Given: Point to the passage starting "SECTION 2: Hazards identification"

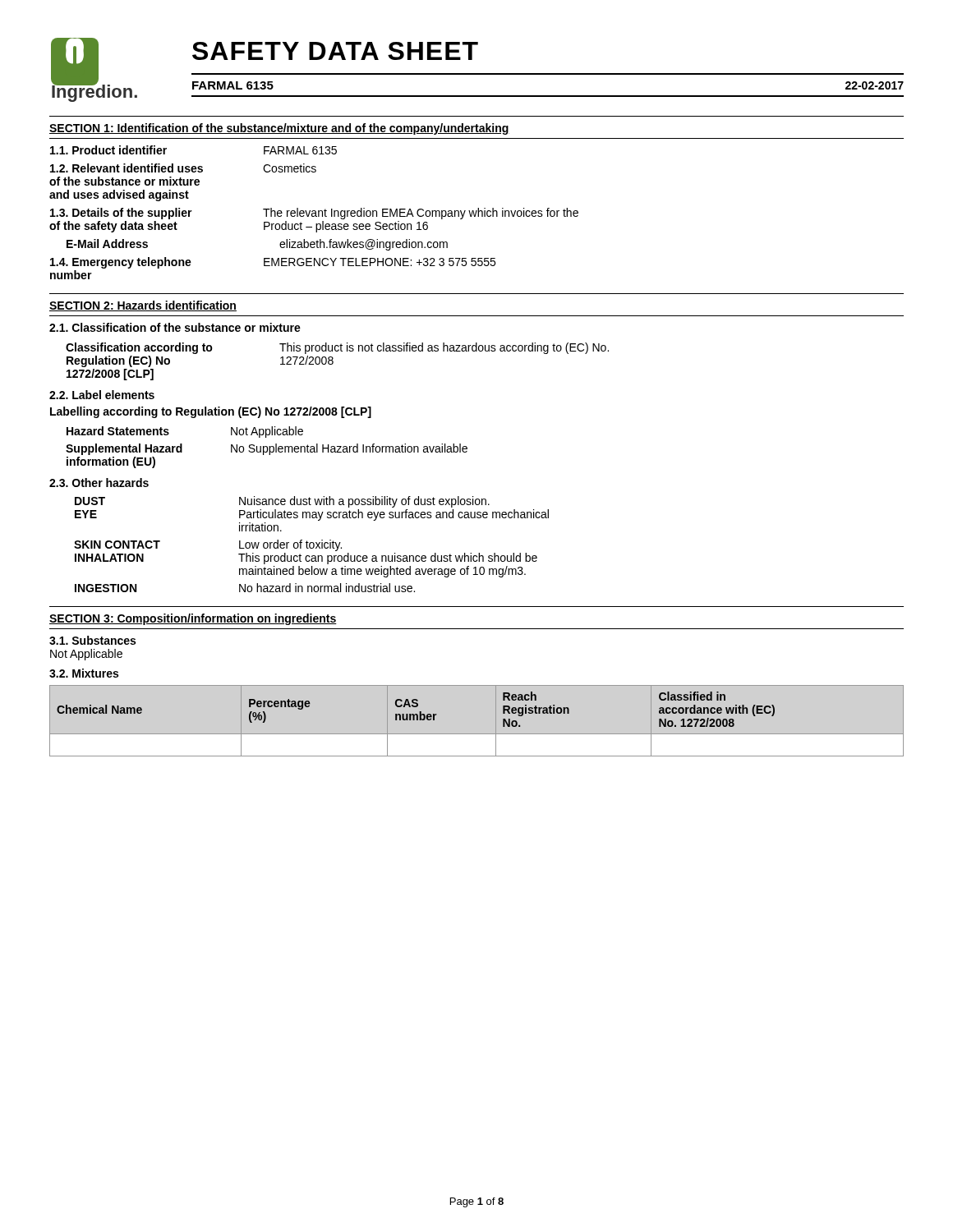Looking at the screenshot, I should coord(476,305).
